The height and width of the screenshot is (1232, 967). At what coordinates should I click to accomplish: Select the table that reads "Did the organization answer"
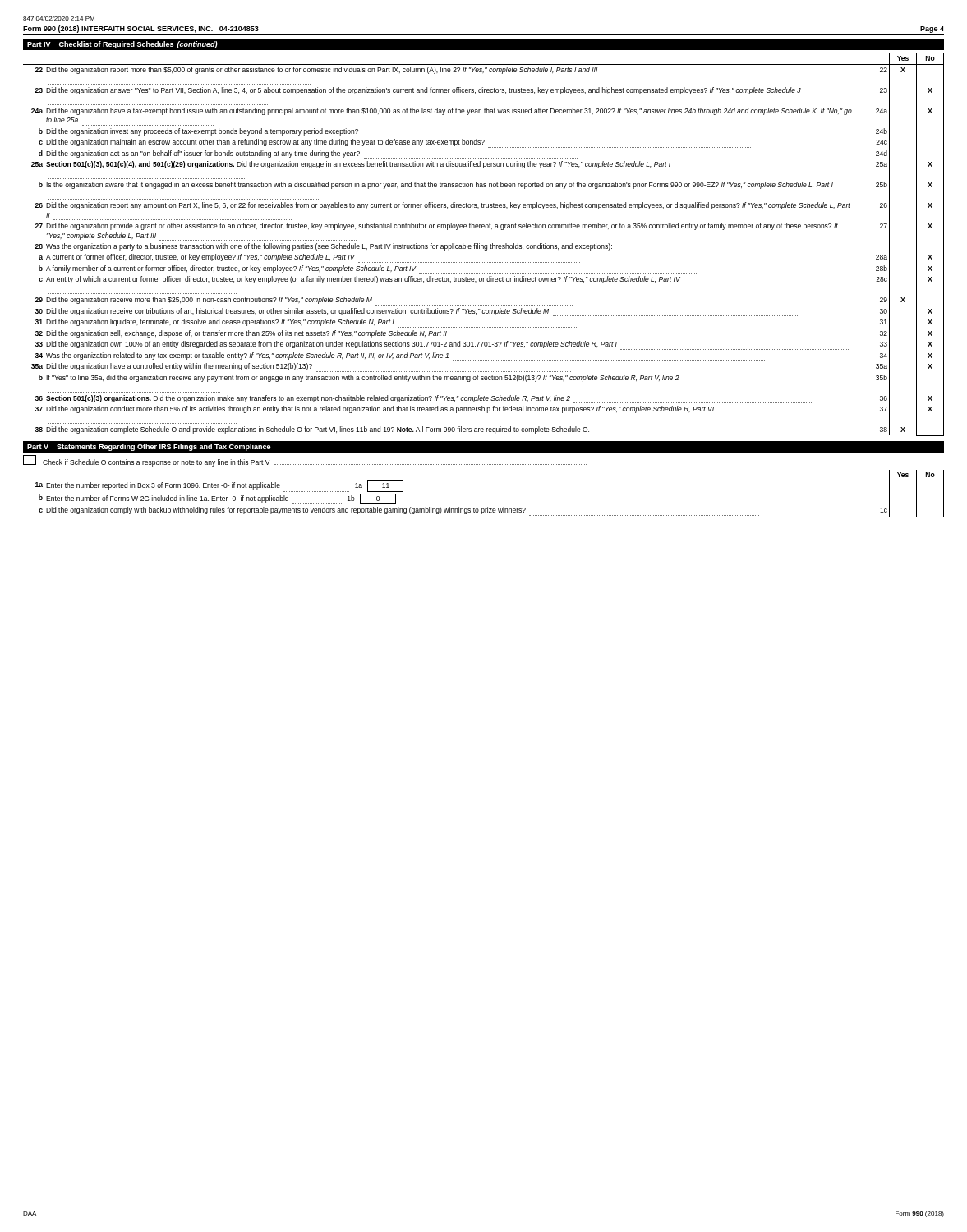point(484,245)
